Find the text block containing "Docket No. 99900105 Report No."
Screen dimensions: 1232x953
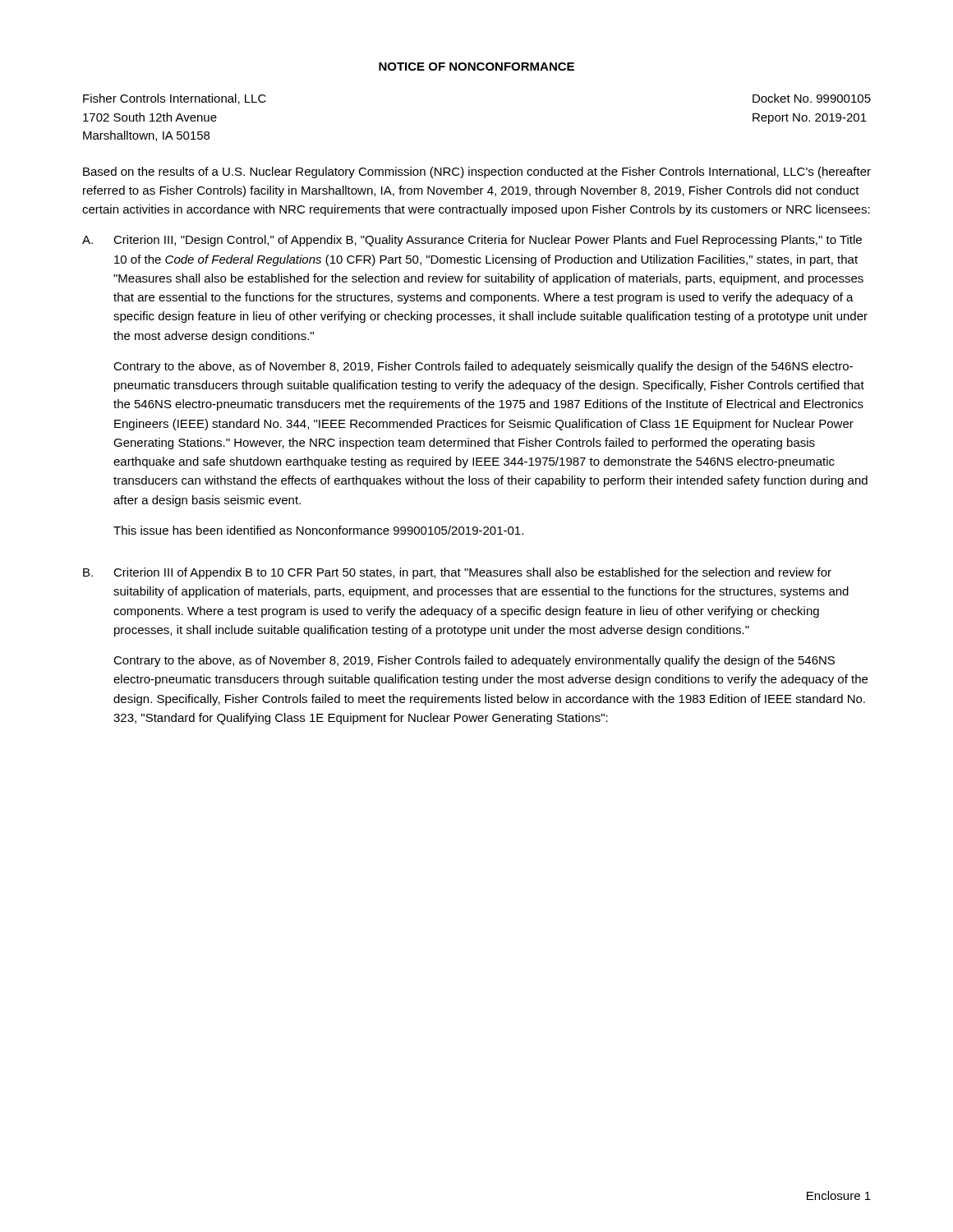(x=811, y=107)
